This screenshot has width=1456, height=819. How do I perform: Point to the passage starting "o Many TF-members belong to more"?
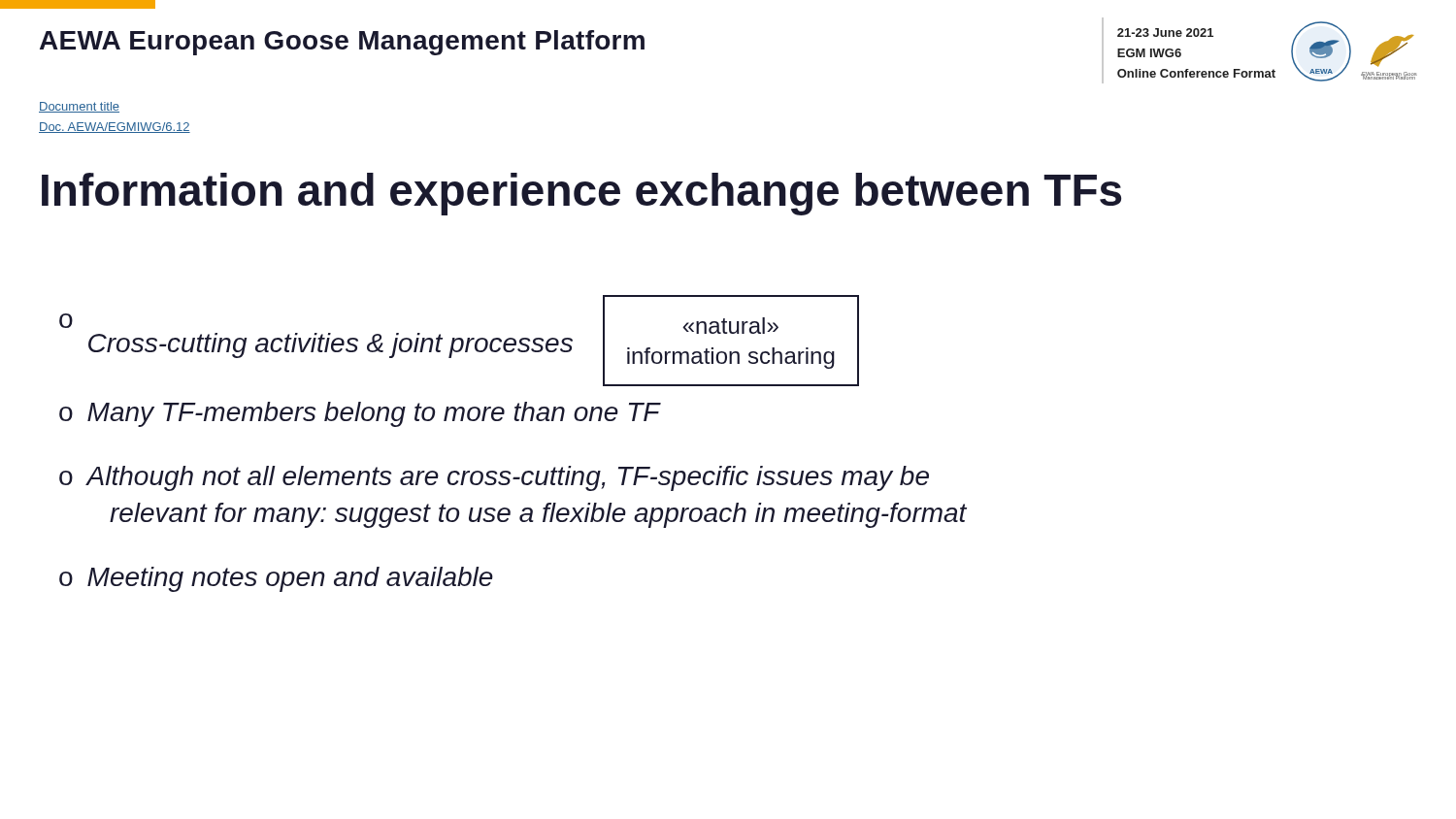point(359,413)
